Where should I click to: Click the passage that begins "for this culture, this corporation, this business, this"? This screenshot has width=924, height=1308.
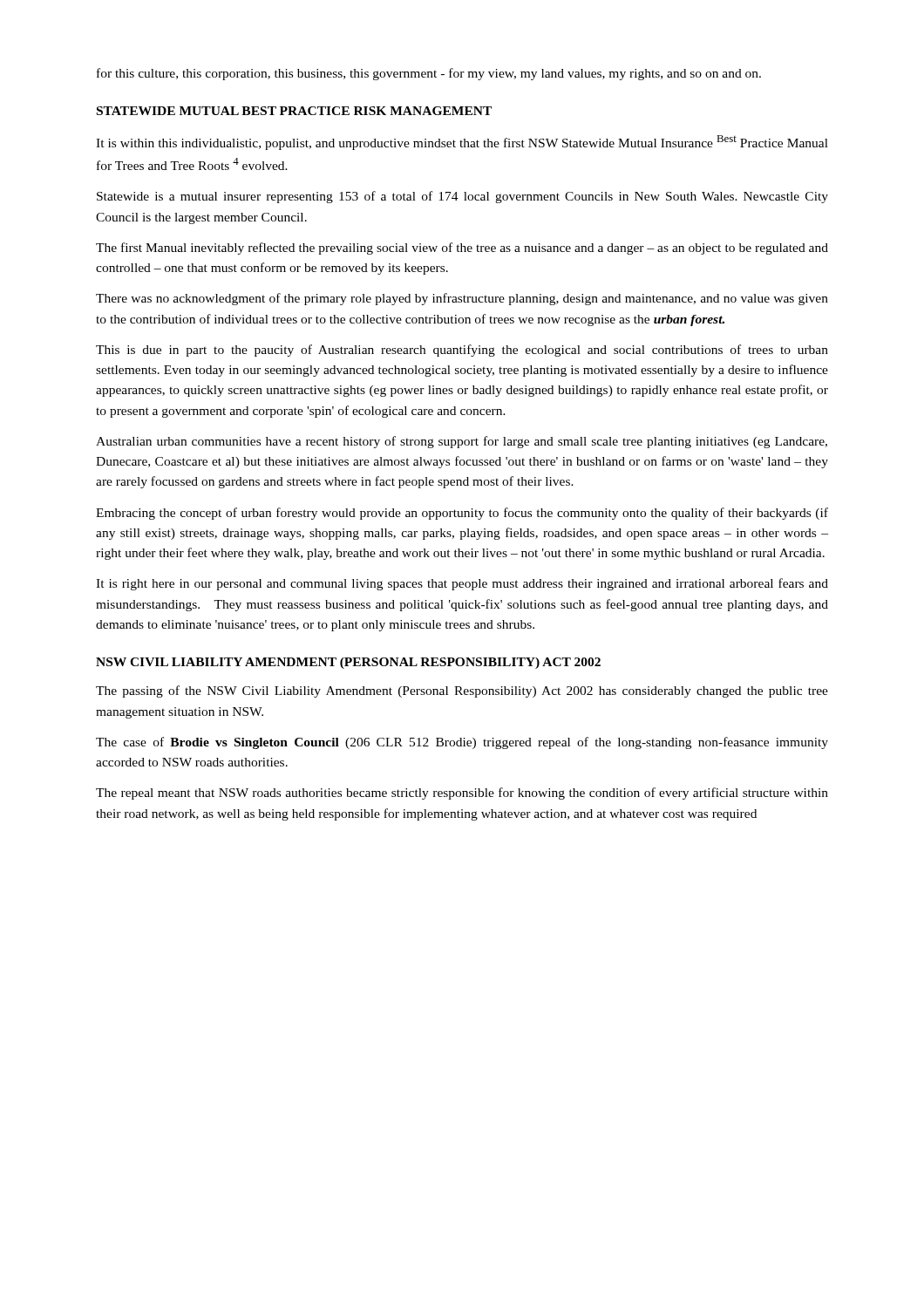(462, 73)
